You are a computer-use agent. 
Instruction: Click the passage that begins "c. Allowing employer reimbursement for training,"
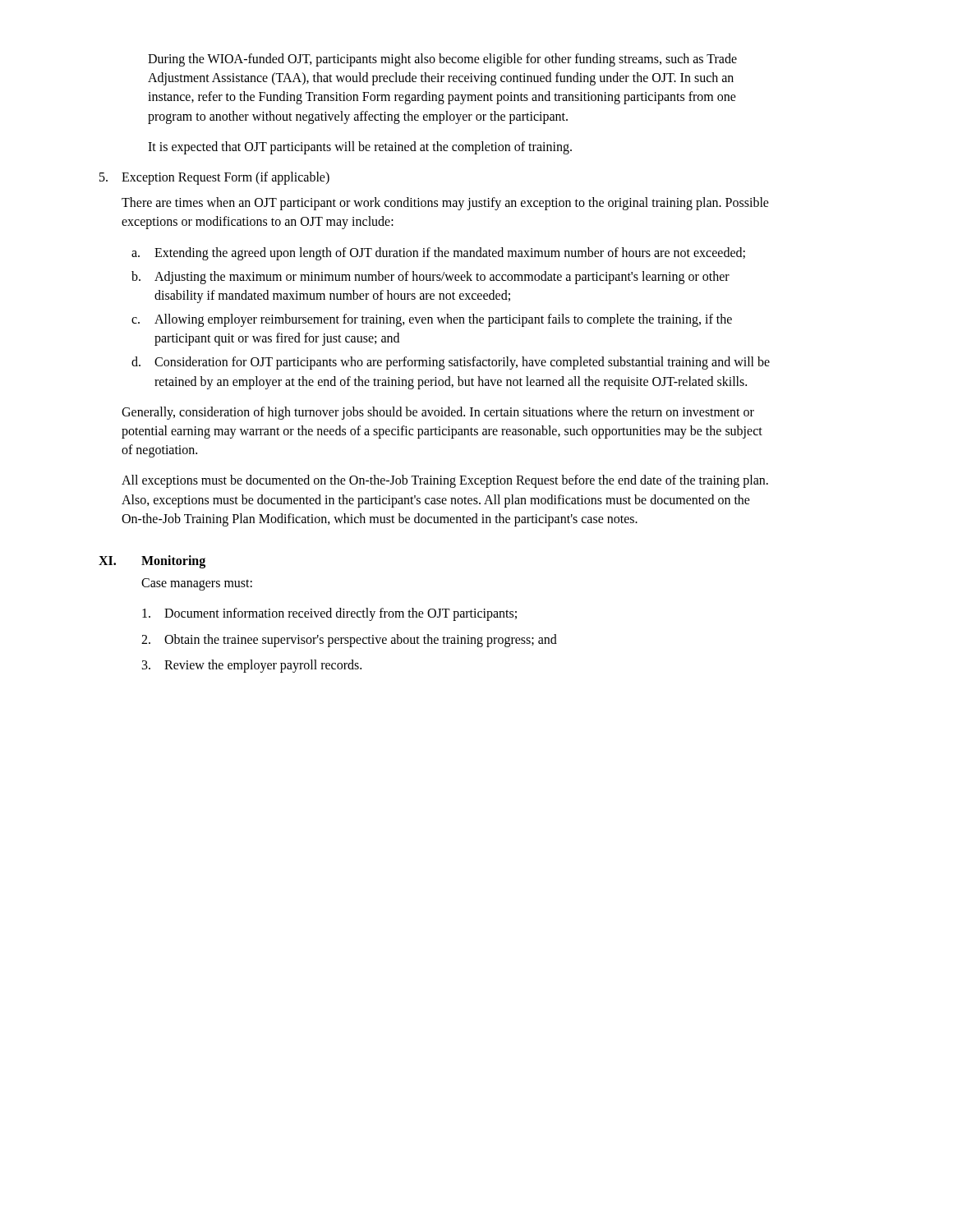pyautogui.click(x=452, y=329)
